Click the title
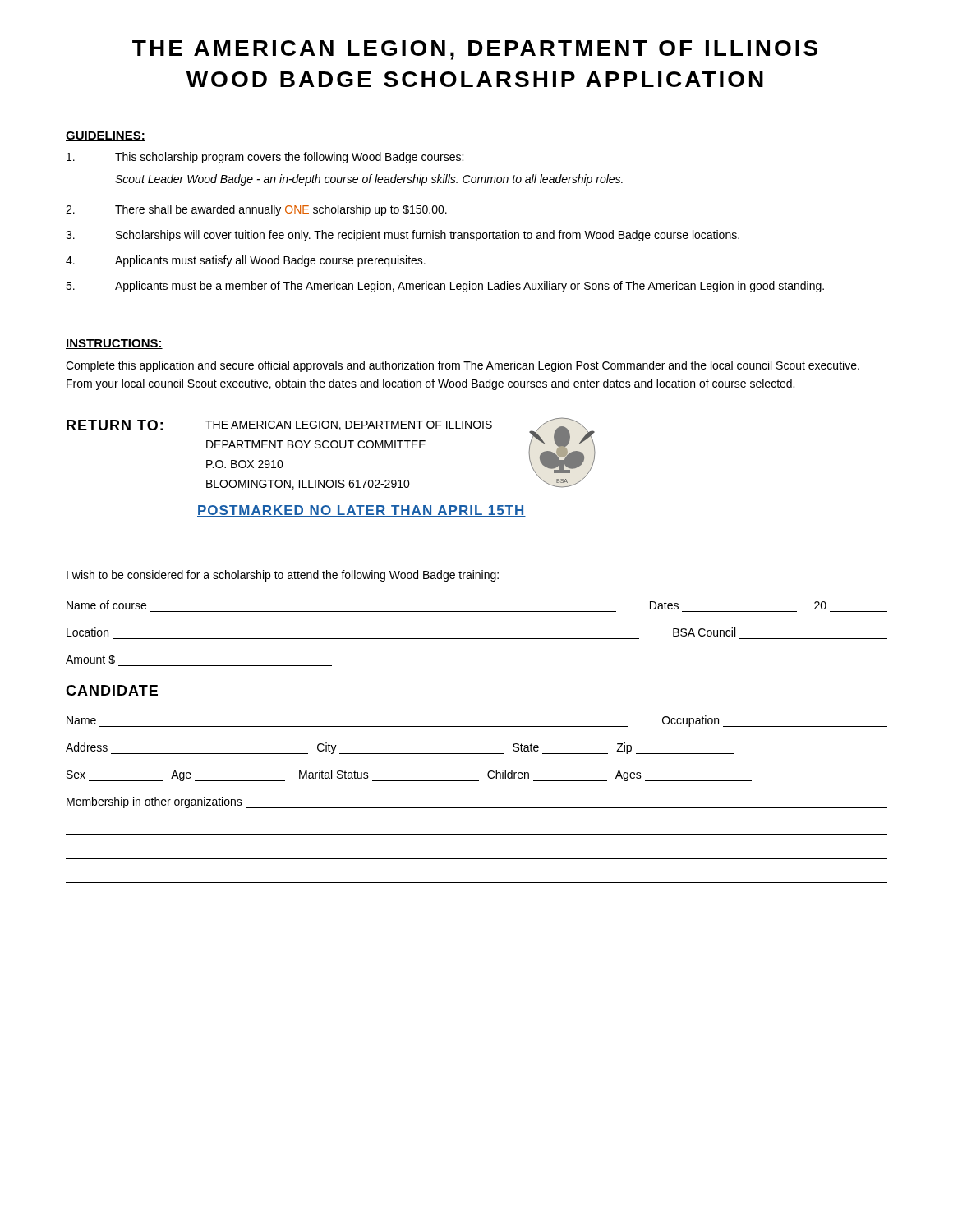Image resolution: width=953 pixels, height=1232 pixels. point(476,64)
